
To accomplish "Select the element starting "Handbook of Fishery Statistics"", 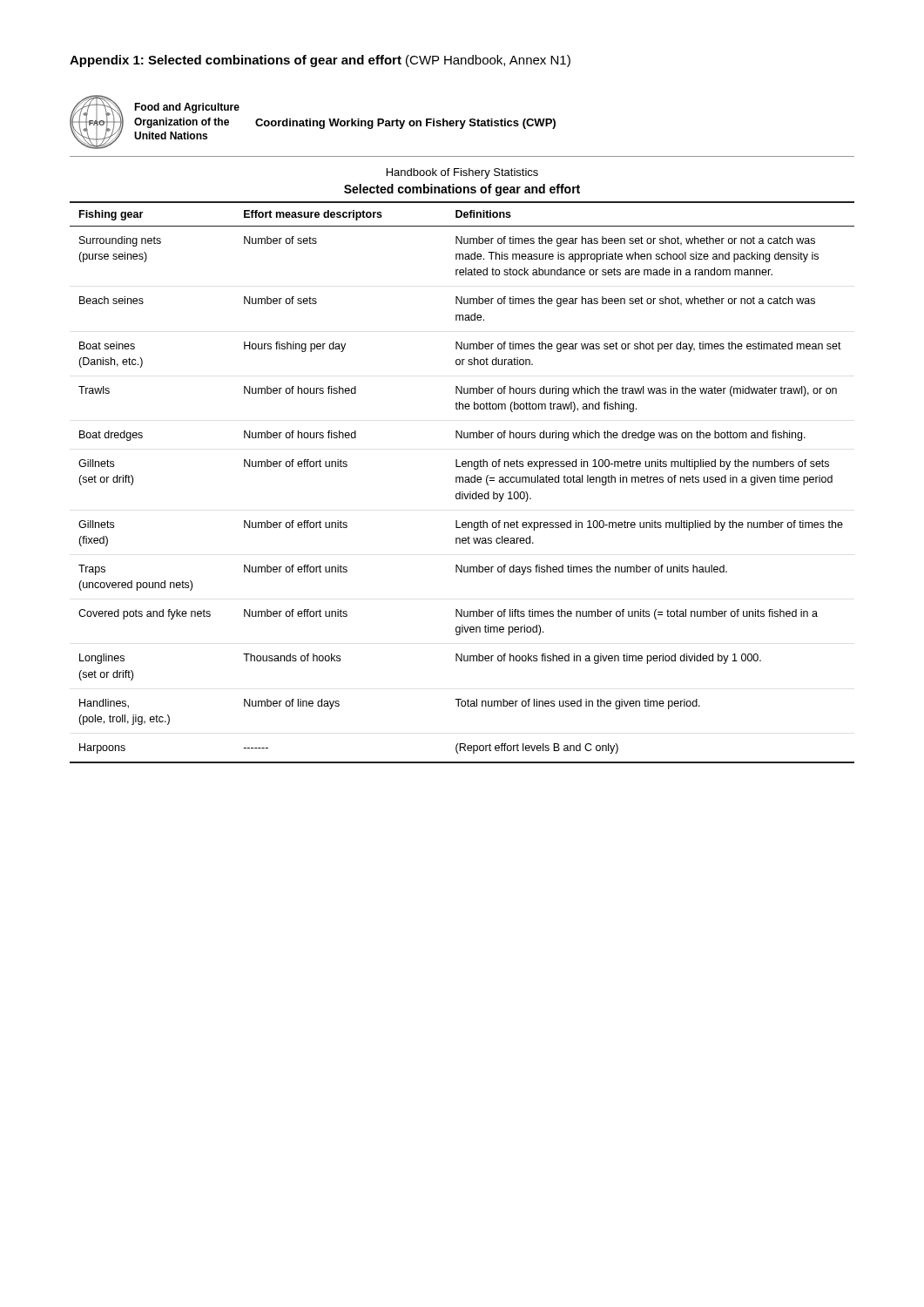I will 462,172.
